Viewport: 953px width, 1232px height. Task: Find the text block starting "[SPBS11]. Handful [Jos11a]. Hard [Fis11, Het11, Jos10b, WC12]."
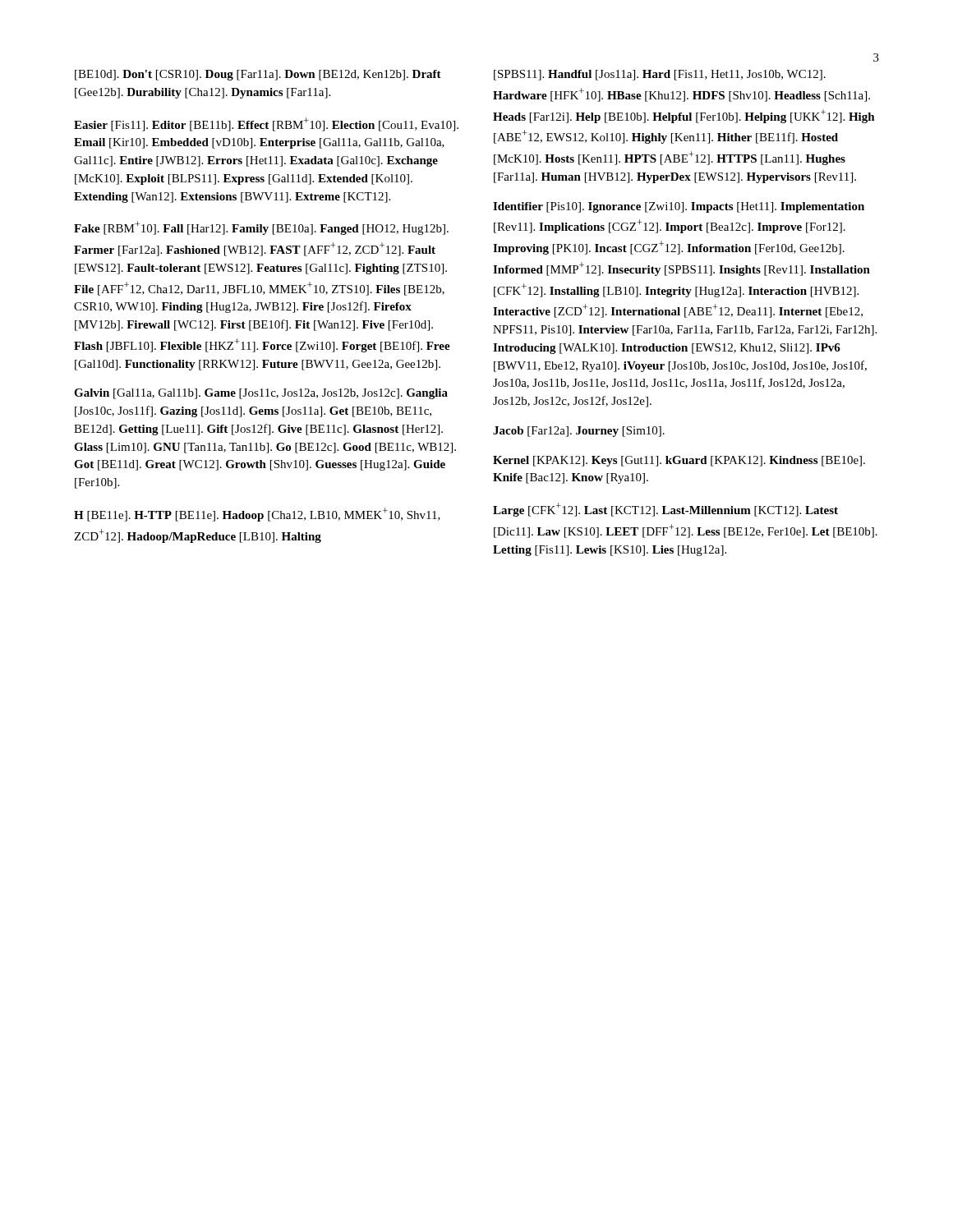click(x=686, y=126)
